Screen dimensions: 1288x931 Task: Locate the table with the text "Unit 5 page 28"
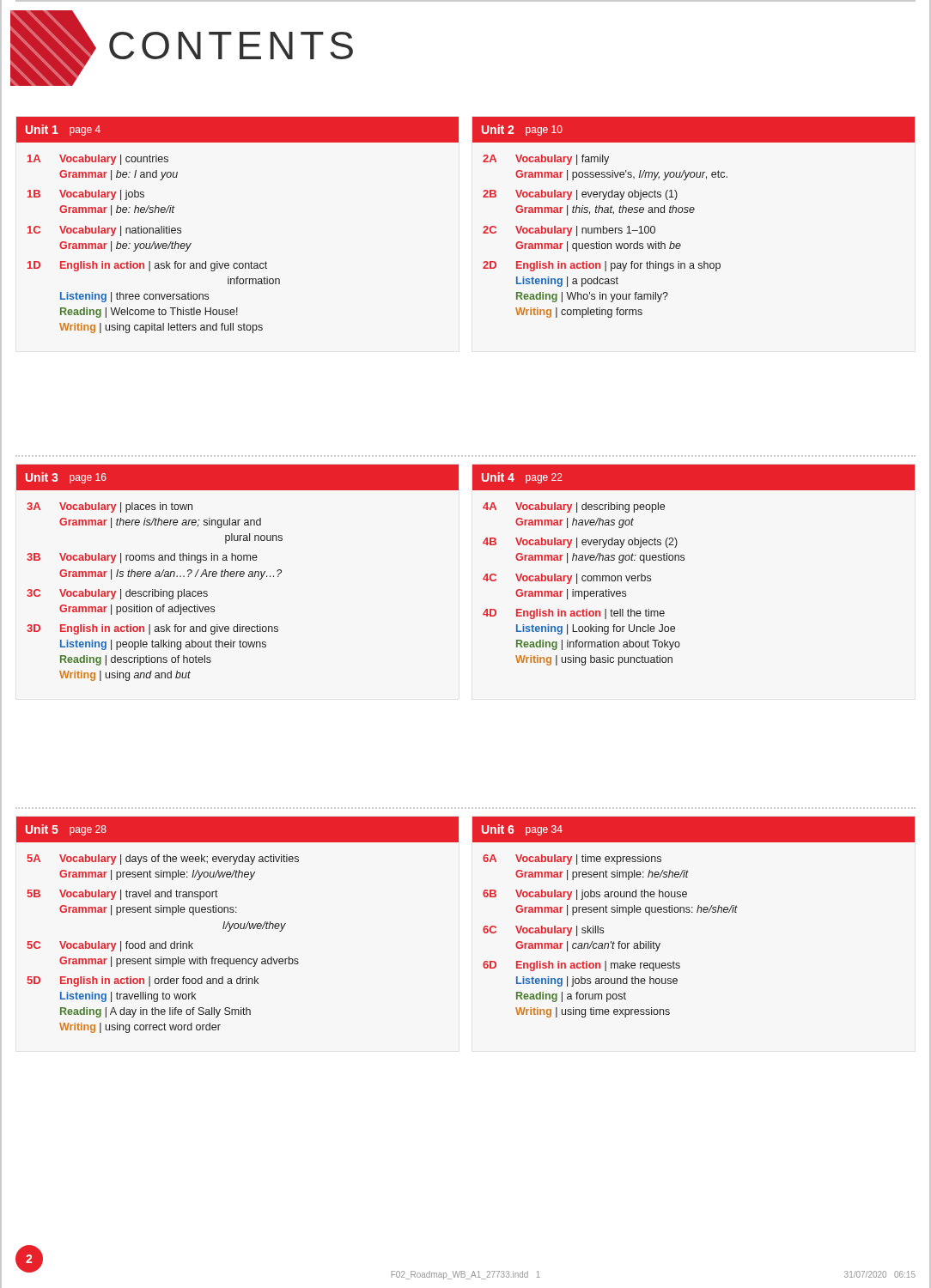[x=237, y=934]
